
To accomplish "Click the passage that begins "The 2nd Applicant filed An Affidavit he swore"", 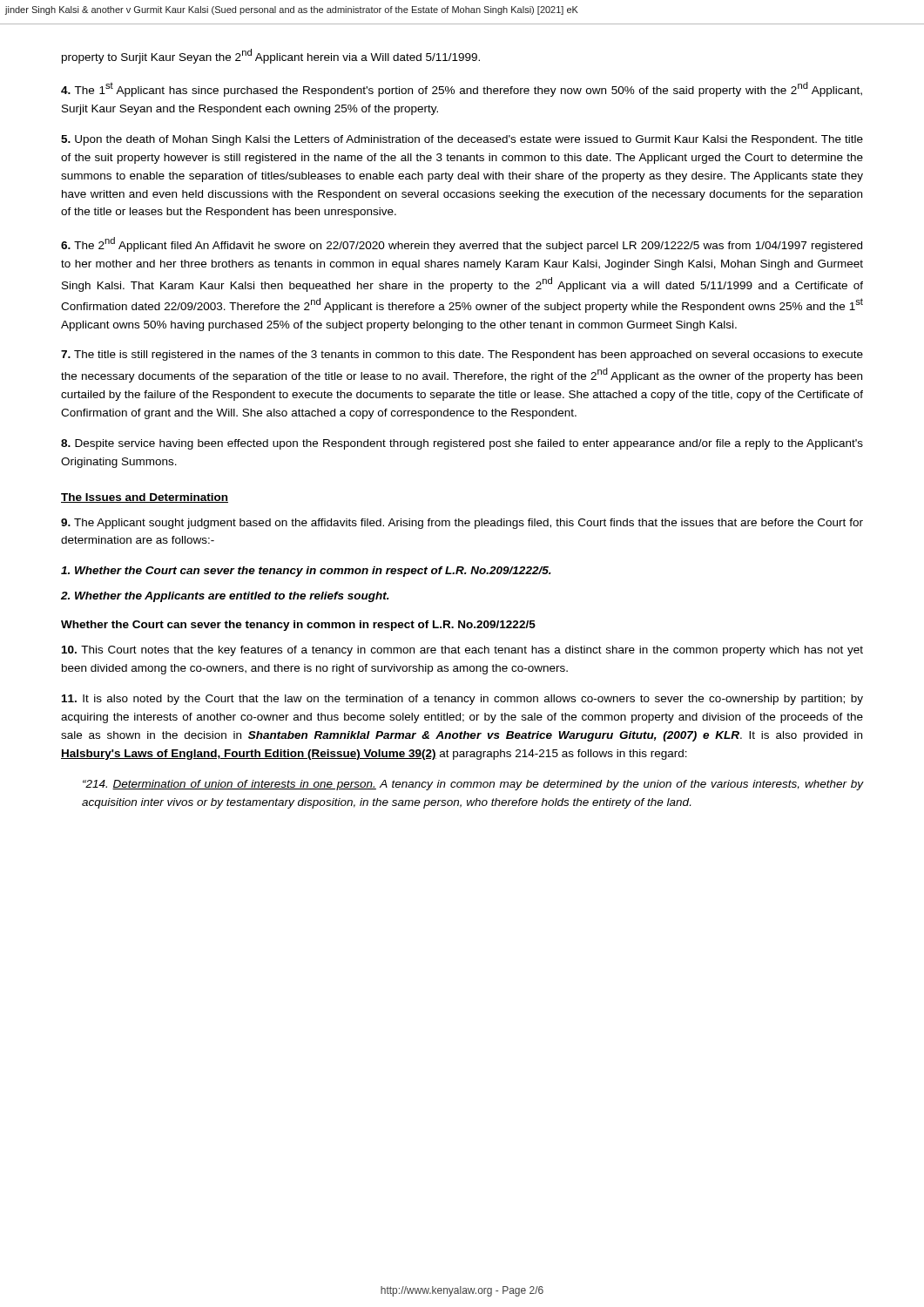I will click(462, 283).
